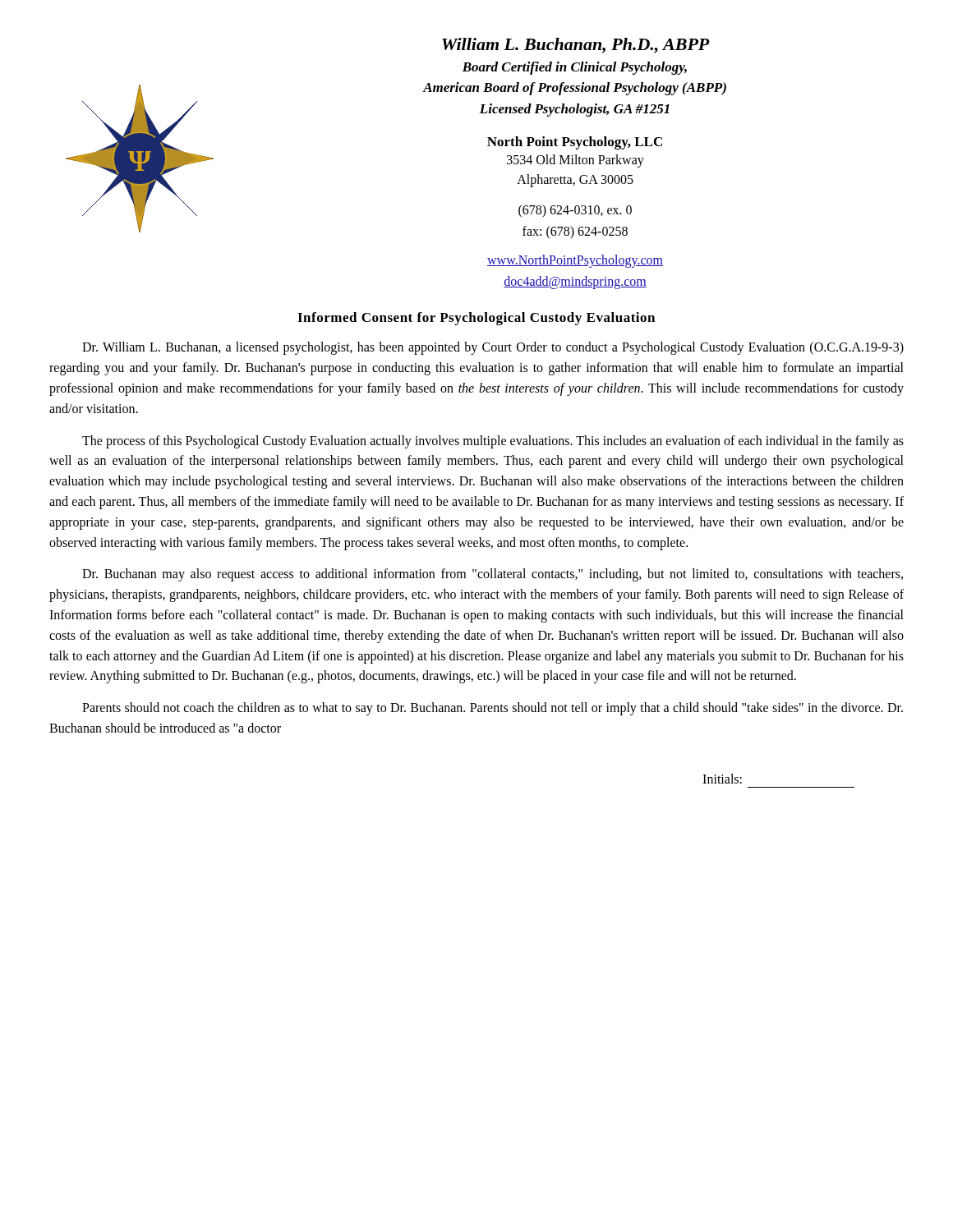
Task: Locate the text block starting "William L. Buchanan,"
Action: (575, 76)
